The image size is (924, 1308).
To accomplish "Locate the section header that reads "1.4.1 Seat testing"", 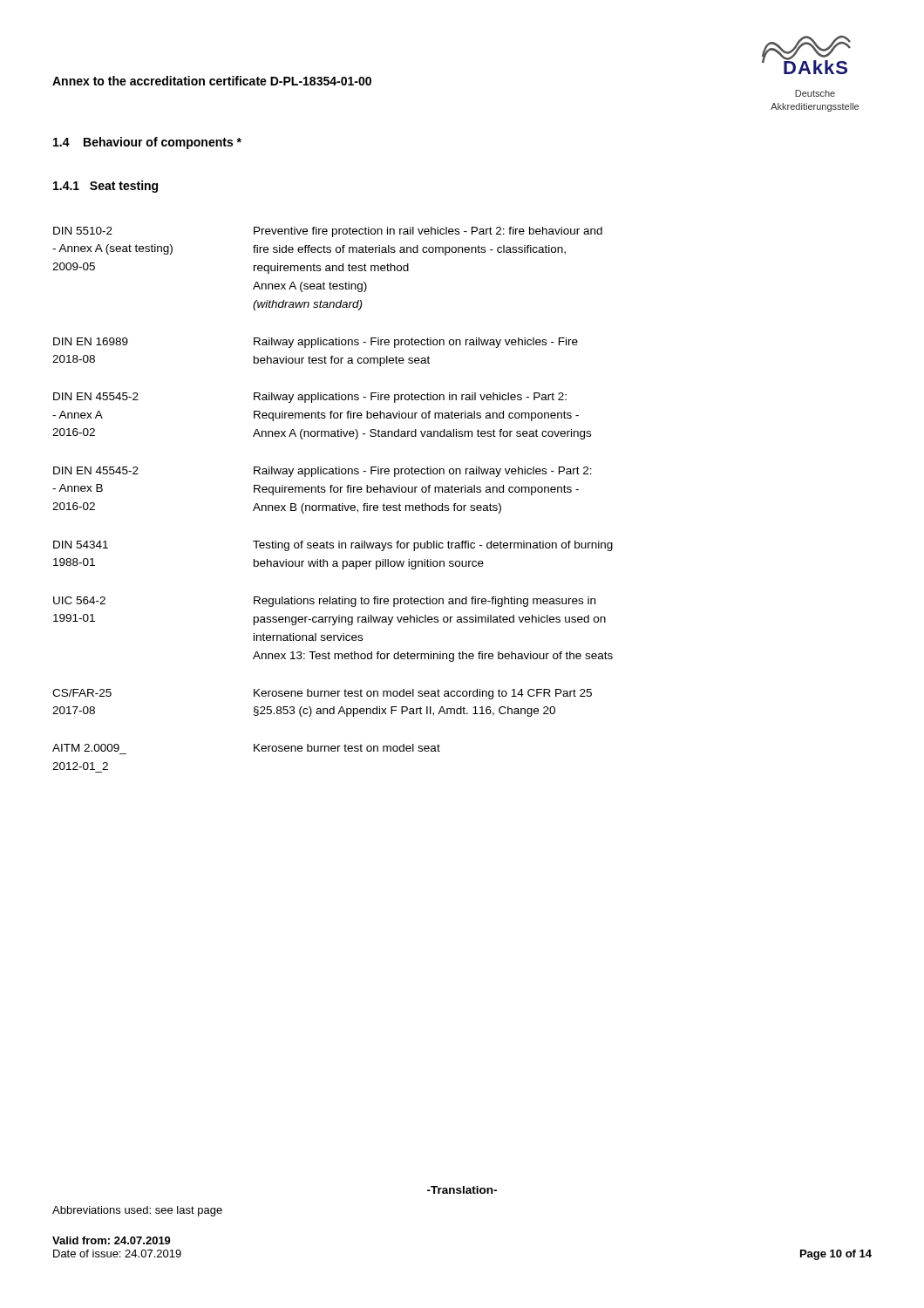I will [x=106, y=186].
